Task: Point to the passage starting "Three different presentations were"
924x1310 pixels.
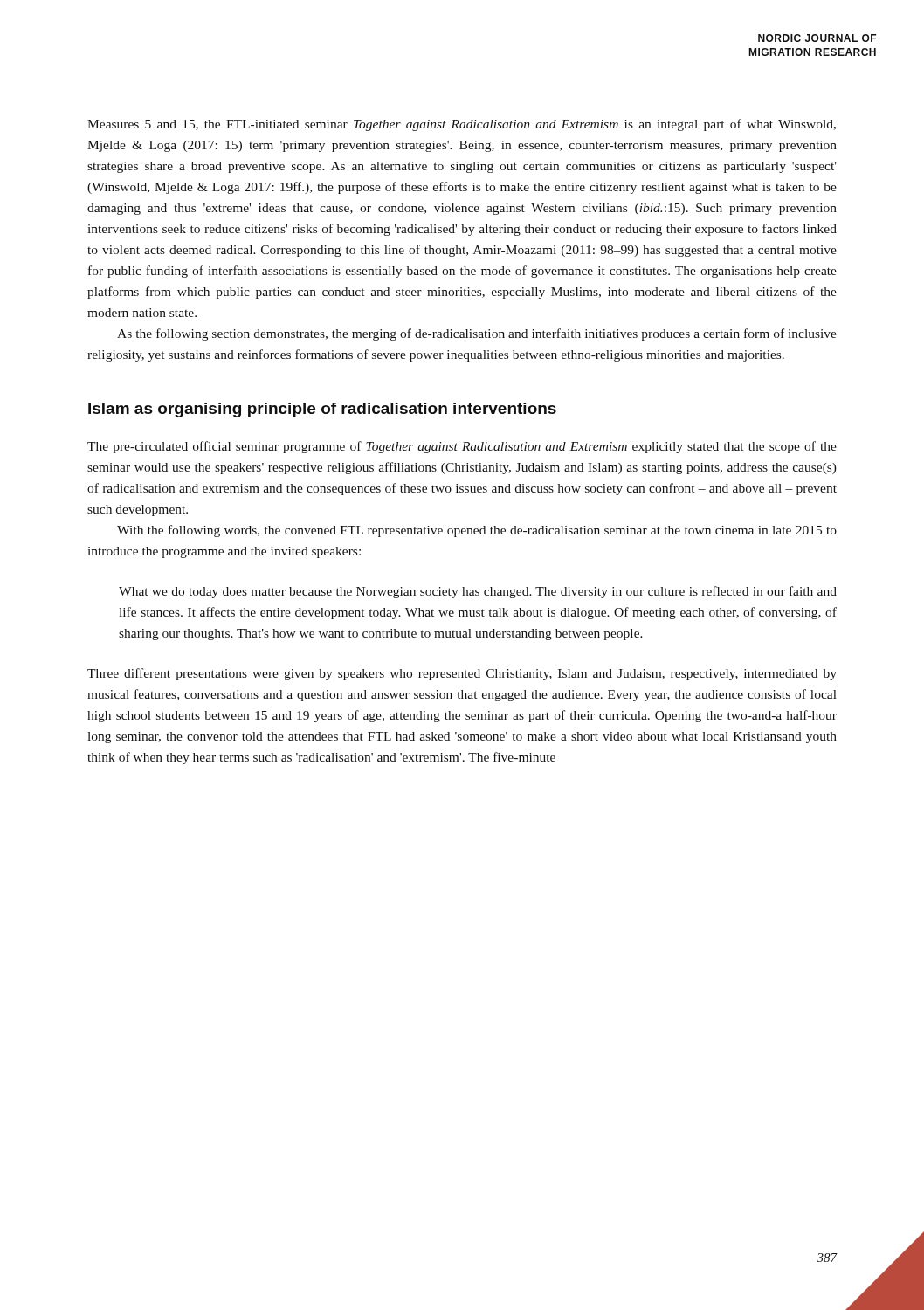Action: pos(462,715)
